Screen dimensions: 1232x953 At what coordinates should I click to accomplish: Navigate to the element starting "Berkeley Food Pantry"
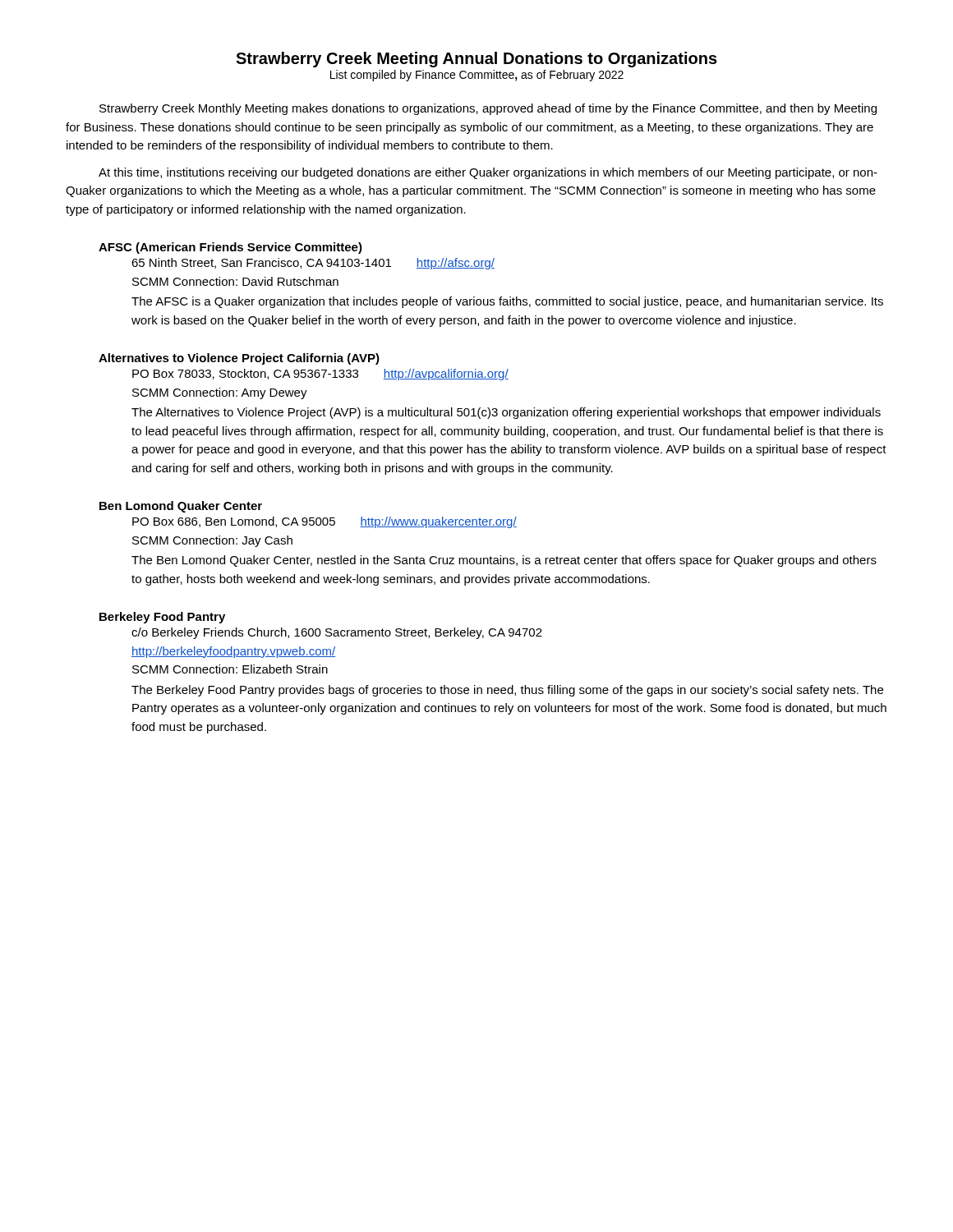[162, 616]
